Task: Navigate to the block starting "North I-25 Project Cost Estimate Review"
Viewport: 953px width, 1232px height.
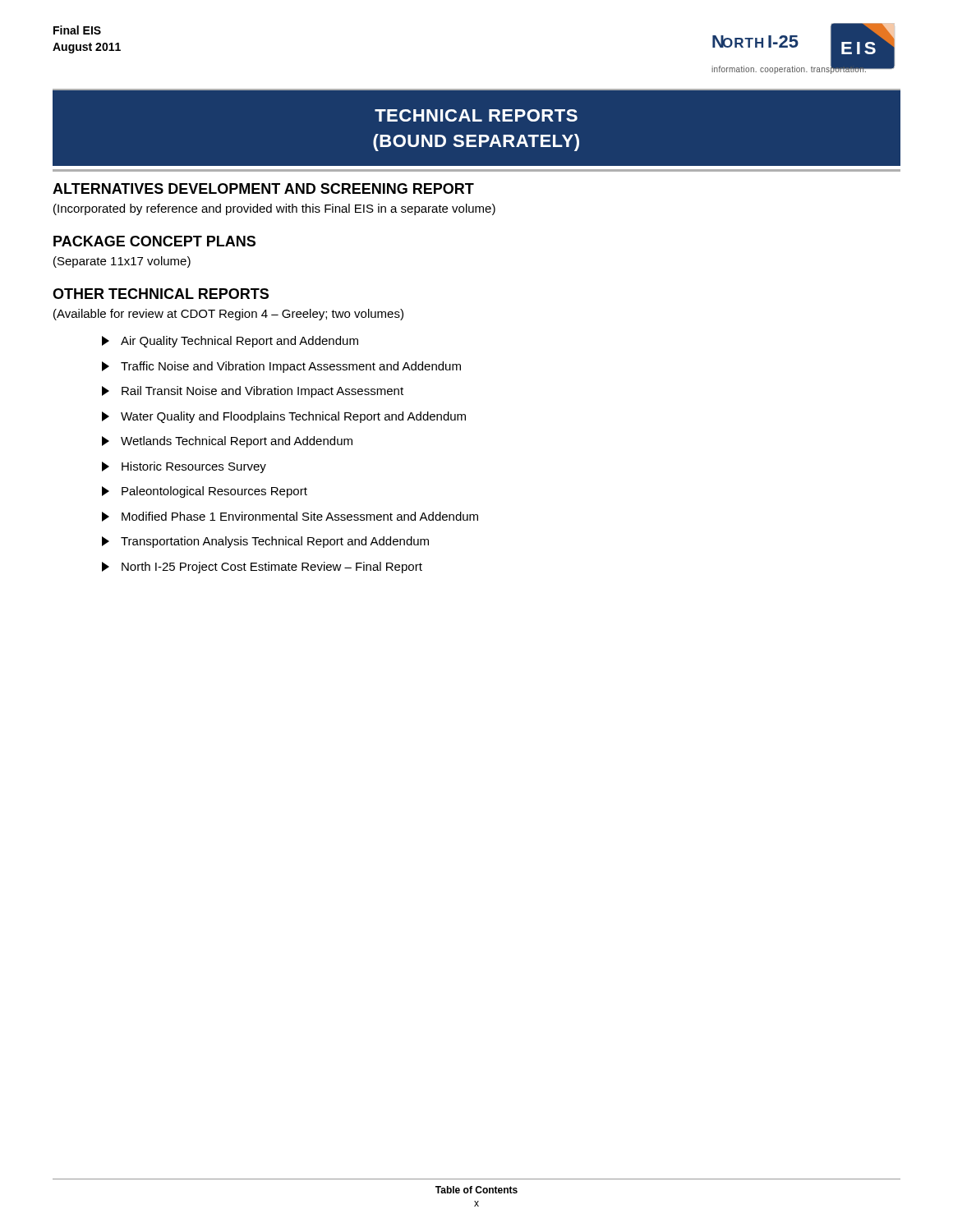Action: [x=262, y=568]
